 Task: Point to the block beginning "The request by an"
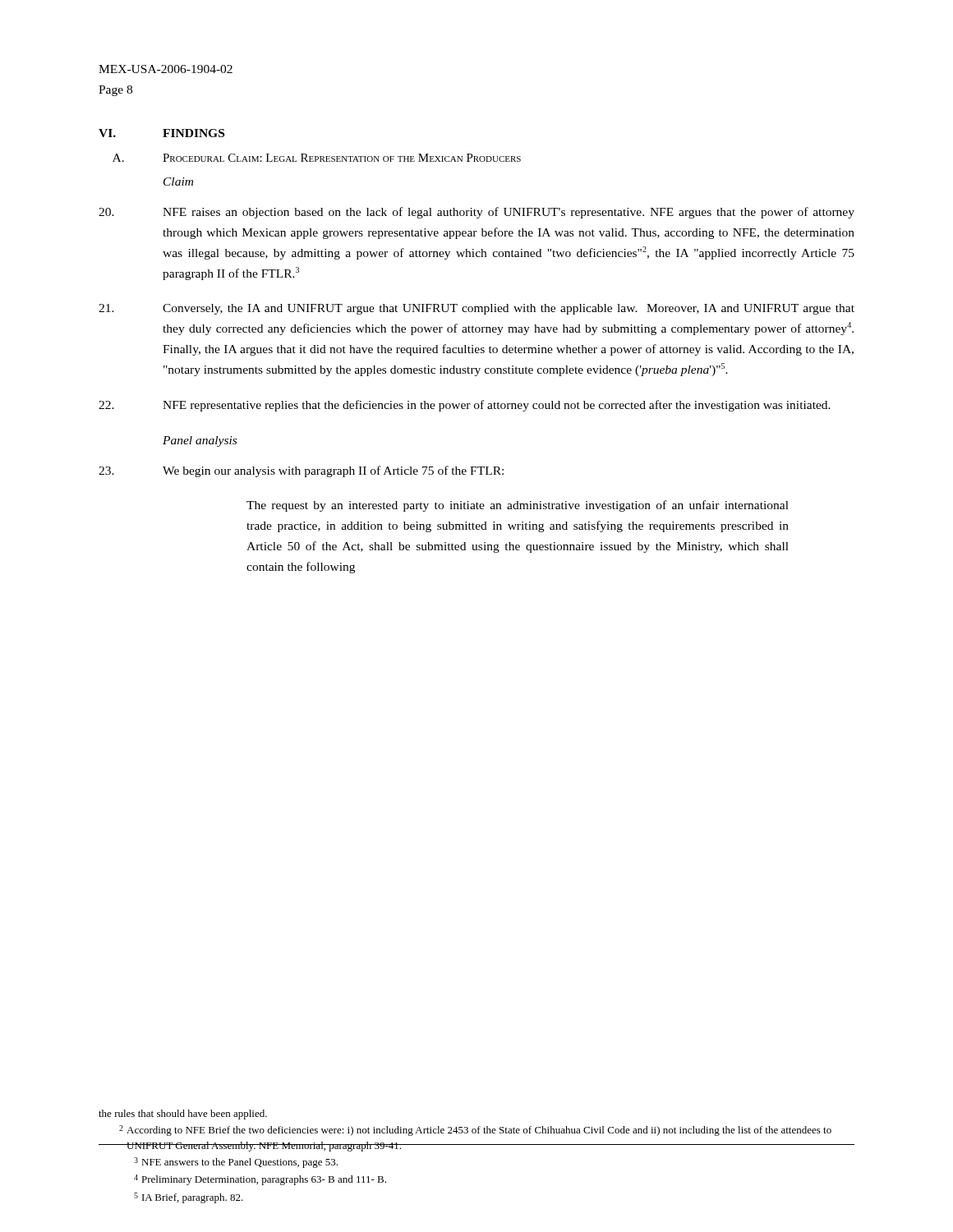(x=518, y=536)
